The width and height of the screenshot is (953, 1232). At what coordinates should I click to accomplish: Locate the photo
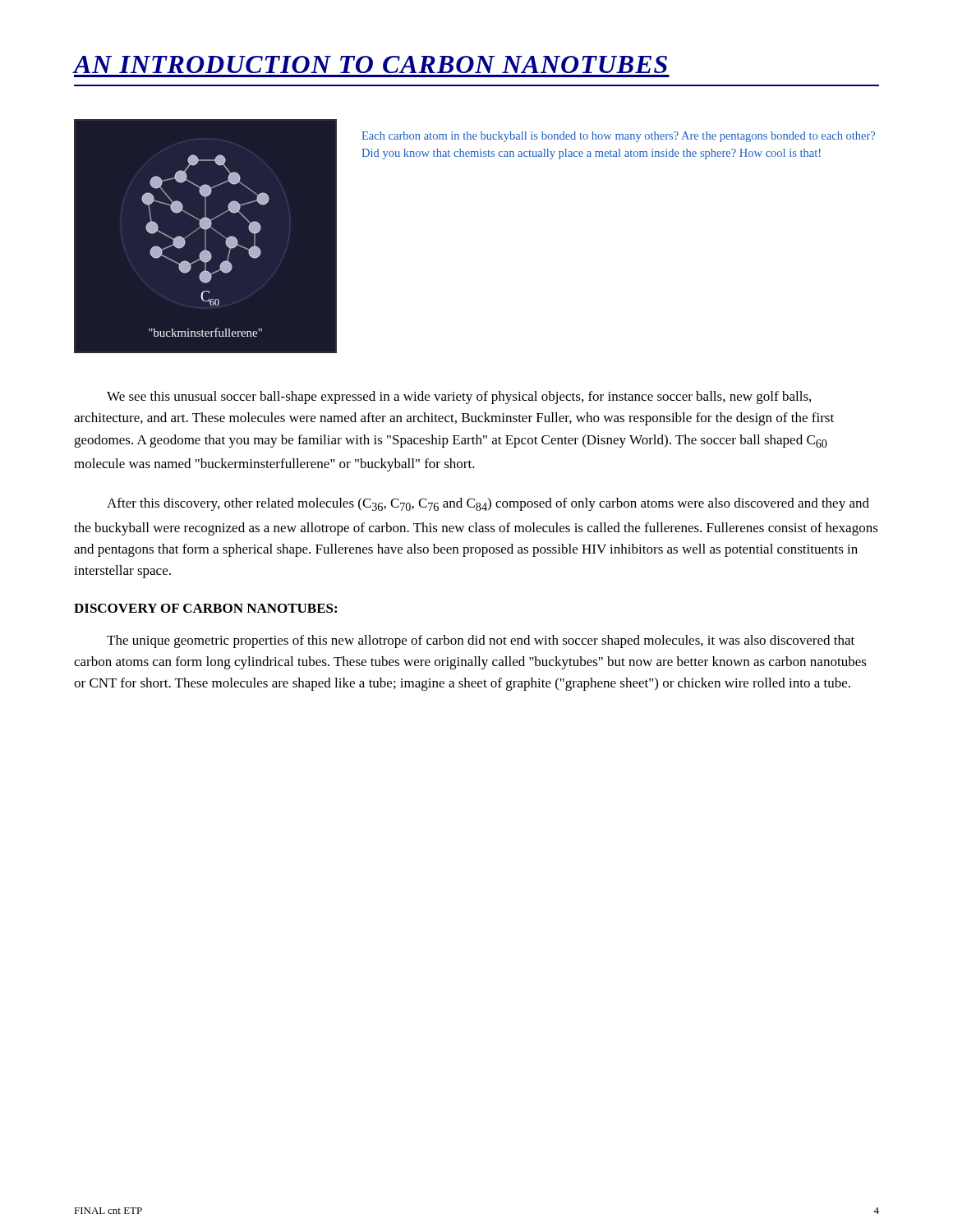click(x=205, y=236)
